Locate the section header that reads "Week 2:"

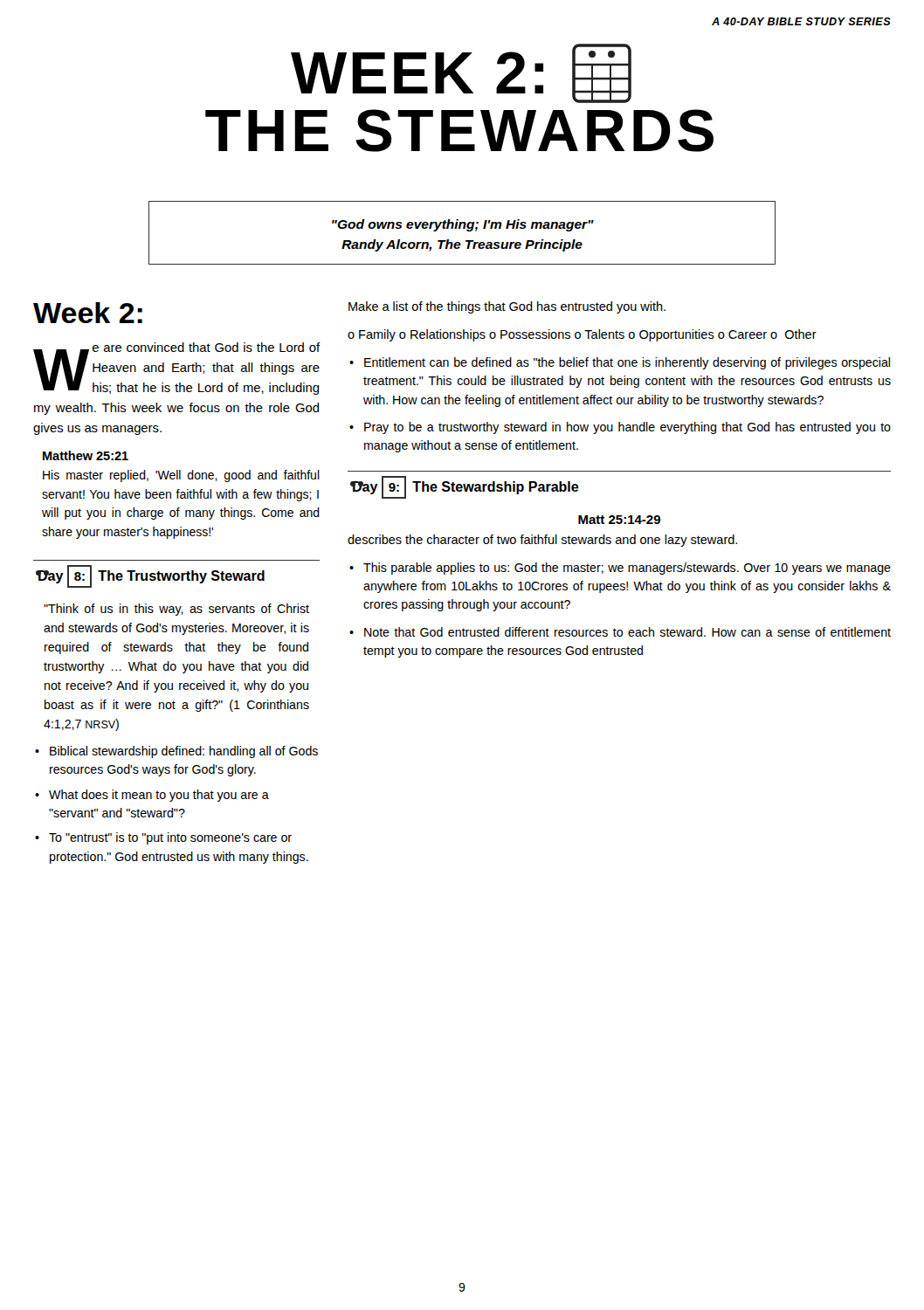click(x=89, y=313)
